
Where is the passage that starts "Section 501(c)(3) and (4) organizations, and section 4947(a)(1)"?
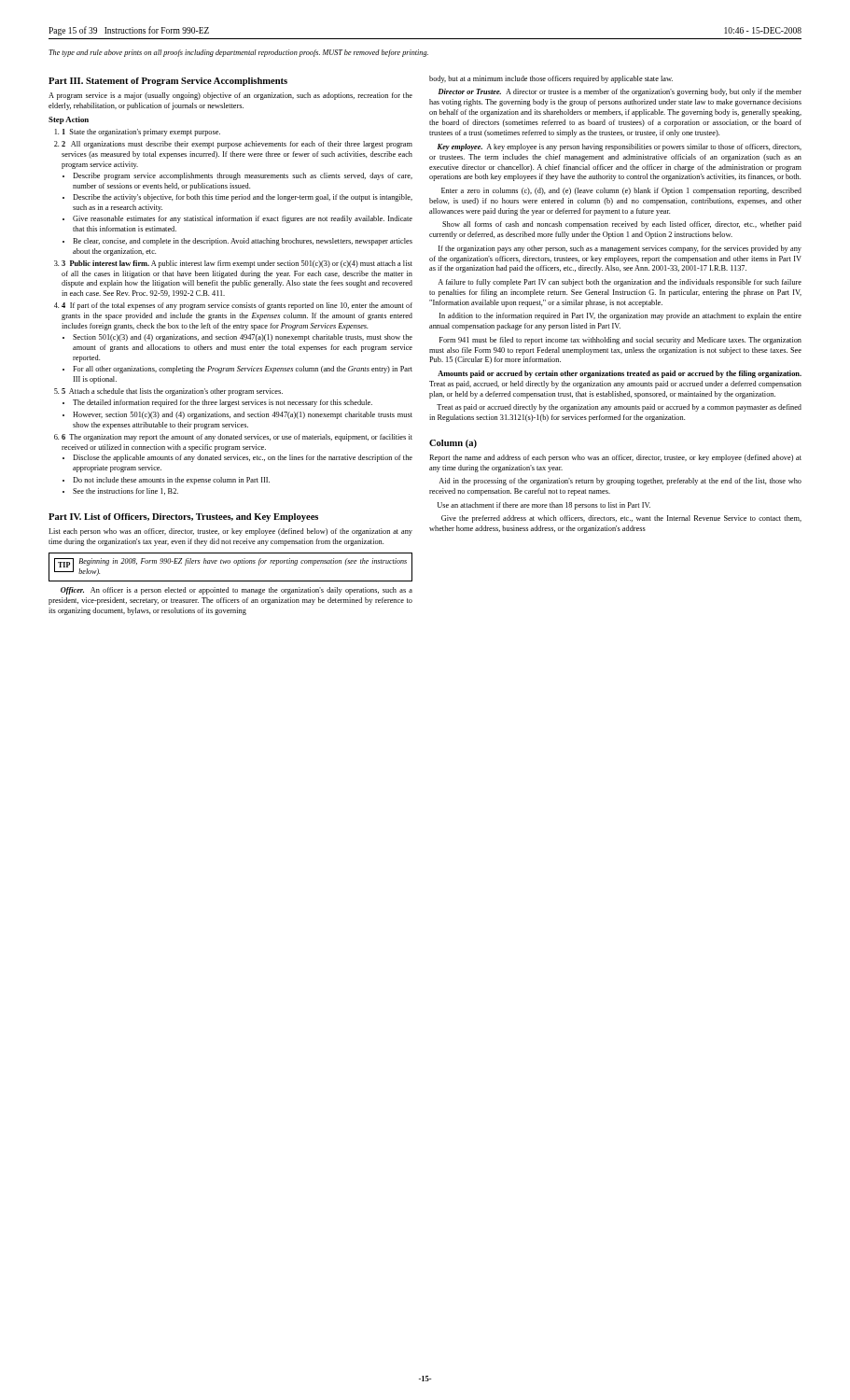pyautogui.click(x=243, y=348)
